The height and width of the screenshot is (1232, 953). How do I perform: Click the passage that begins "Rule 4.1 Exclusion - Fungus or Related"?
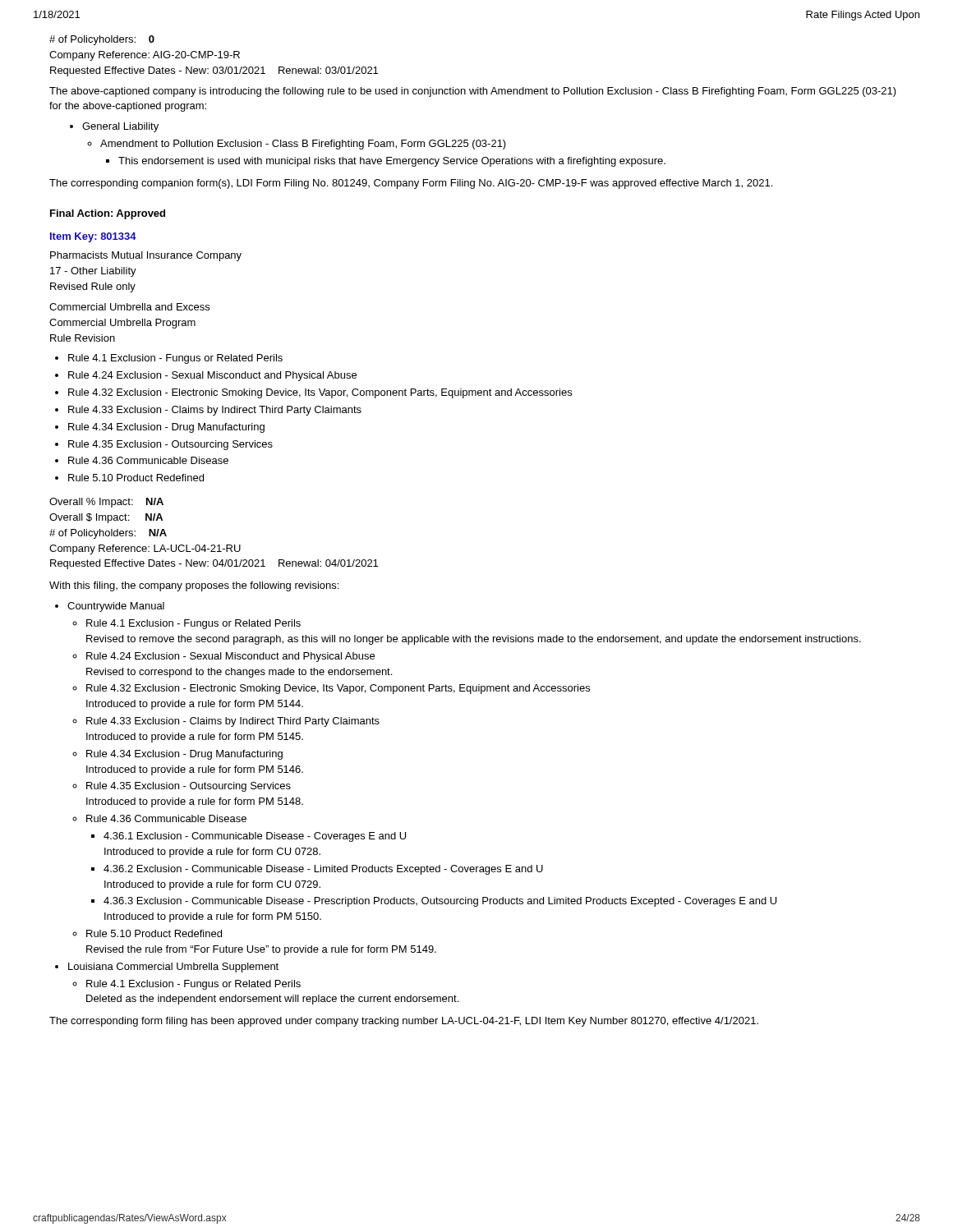(169, 359)
